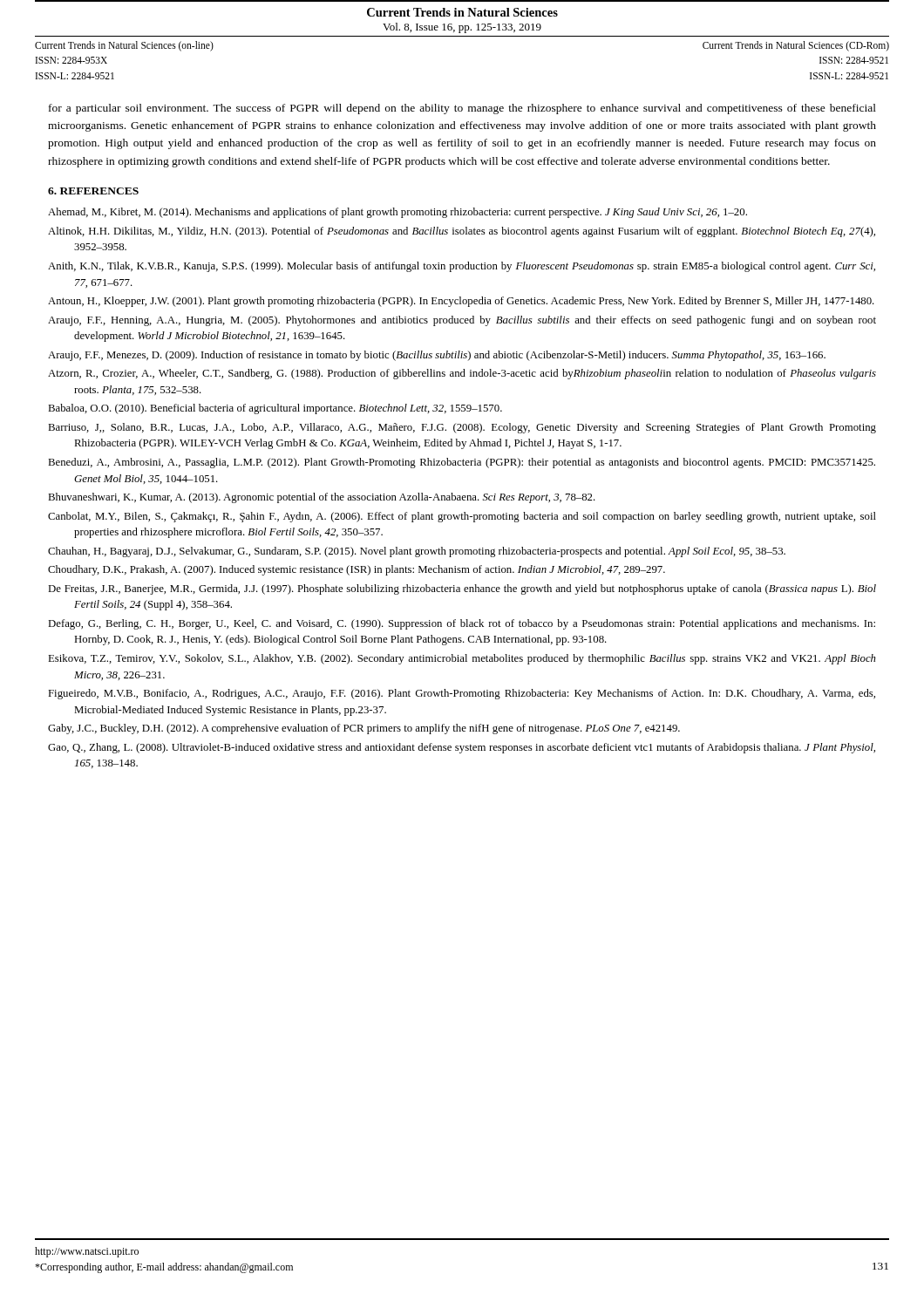
Task: Find the region starting "Barriuso, J,, Solano,"
Action: coord(462,435)
